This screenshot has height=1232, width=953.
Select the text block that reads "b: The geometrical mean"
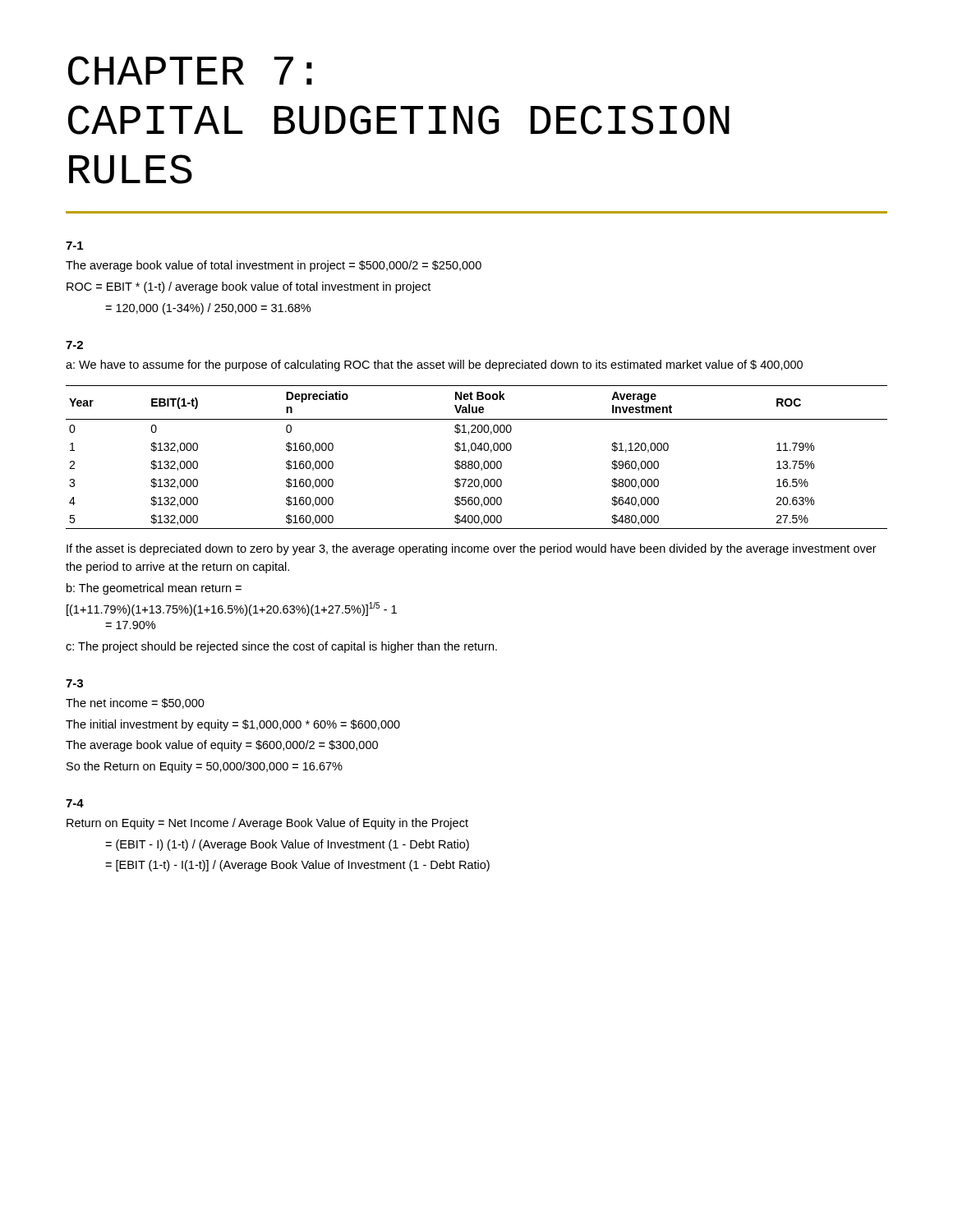click(154, 588)
